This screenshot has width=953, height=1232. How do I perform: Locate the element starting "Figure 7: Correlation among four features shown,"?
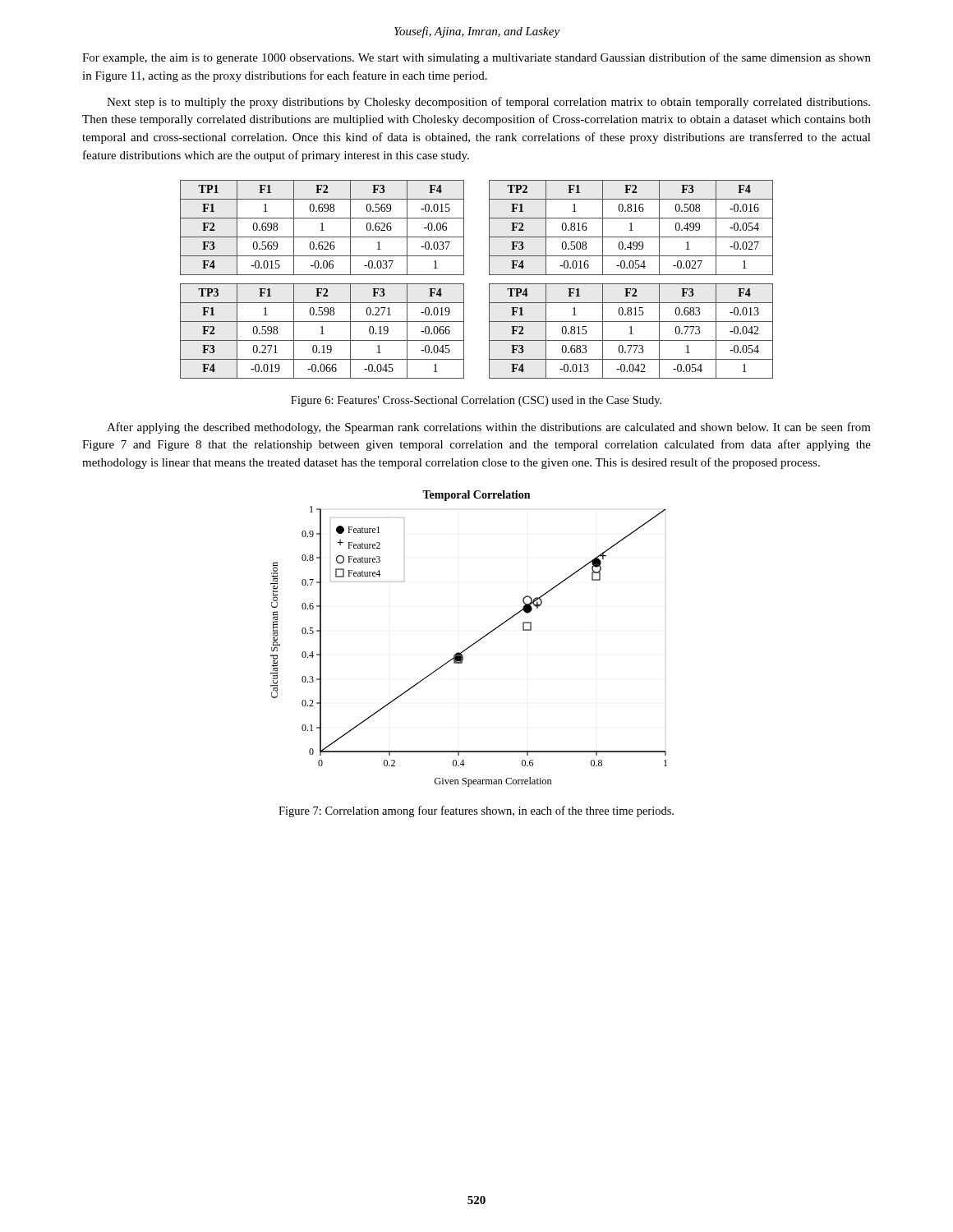click(x=476, y=810)
